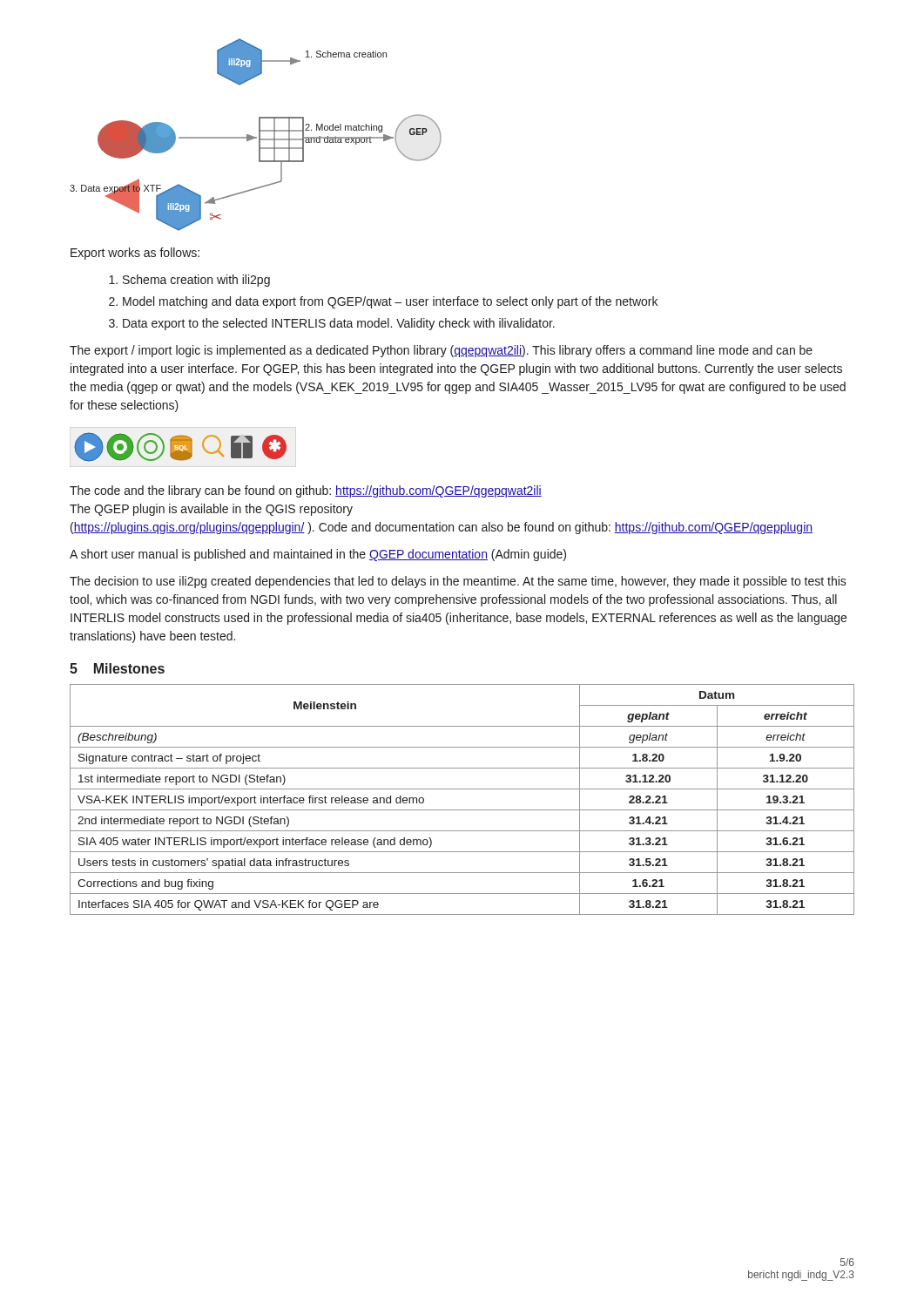Click where it says "5 Milestones"

[117, 669]
